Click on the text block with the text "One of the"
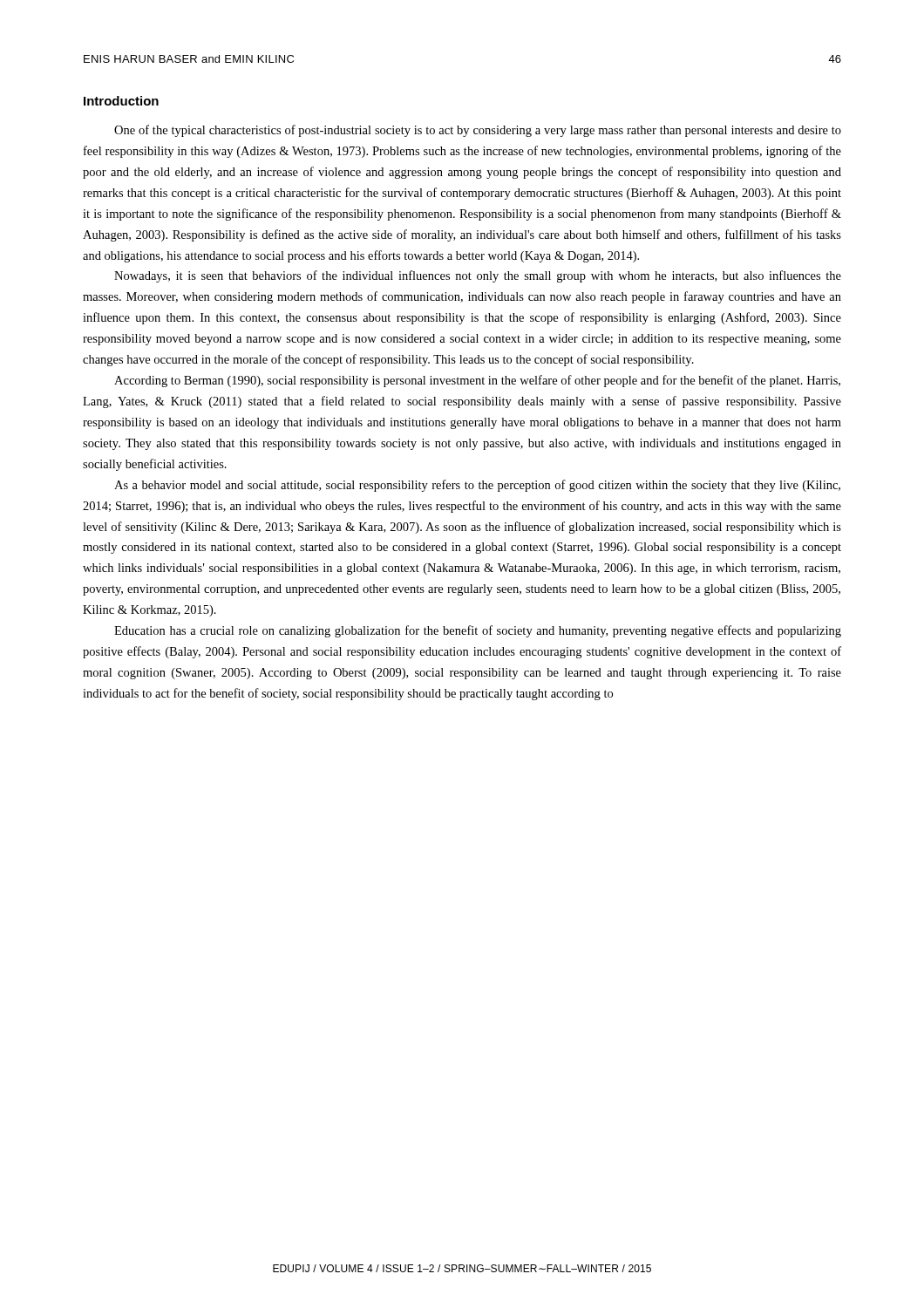This screenshot has width=924, height=1308. (462, 193)
